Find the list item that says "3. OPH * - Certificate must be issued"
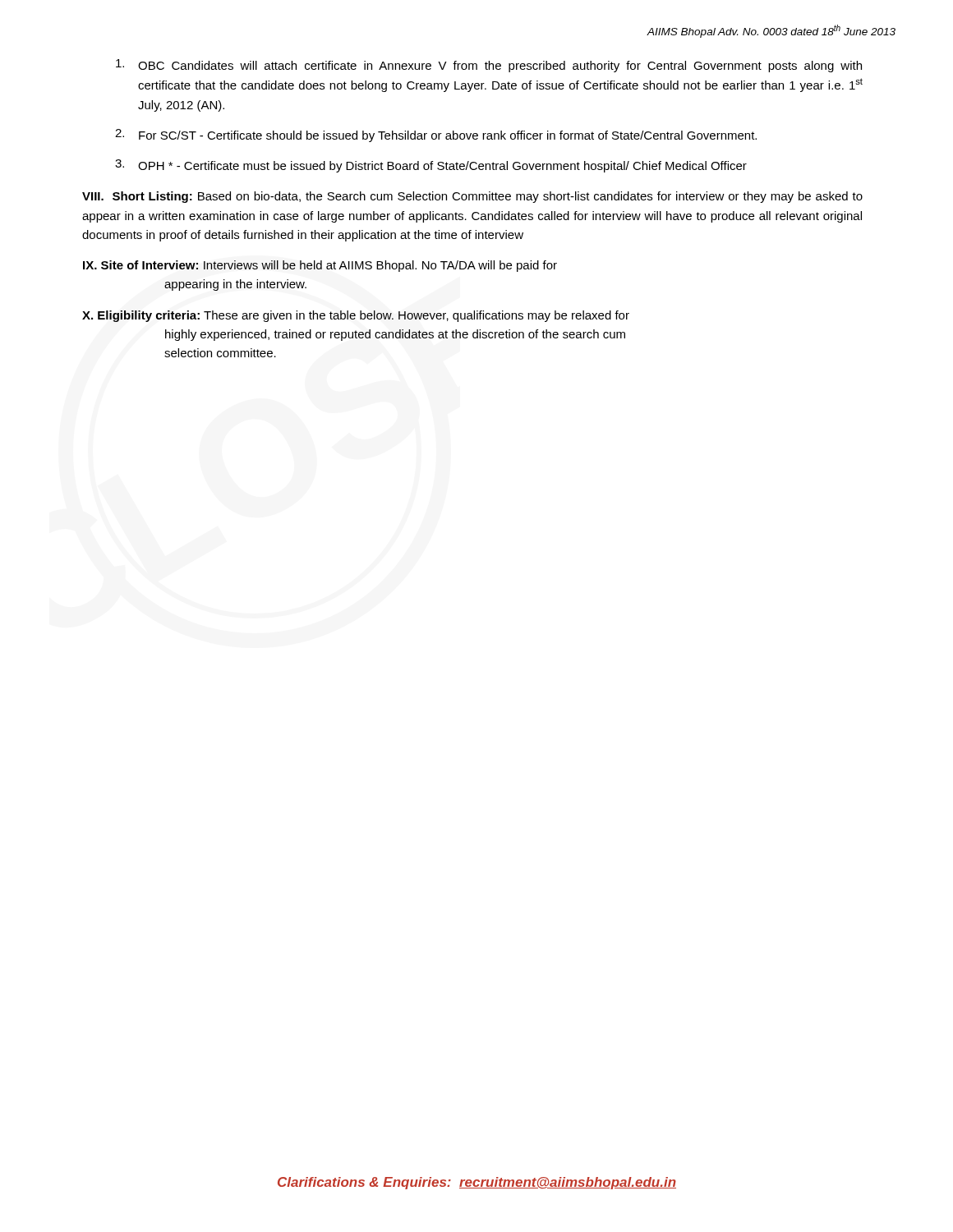The width and height of the screenshot is (953, 1232). click(x=489, y=166)
